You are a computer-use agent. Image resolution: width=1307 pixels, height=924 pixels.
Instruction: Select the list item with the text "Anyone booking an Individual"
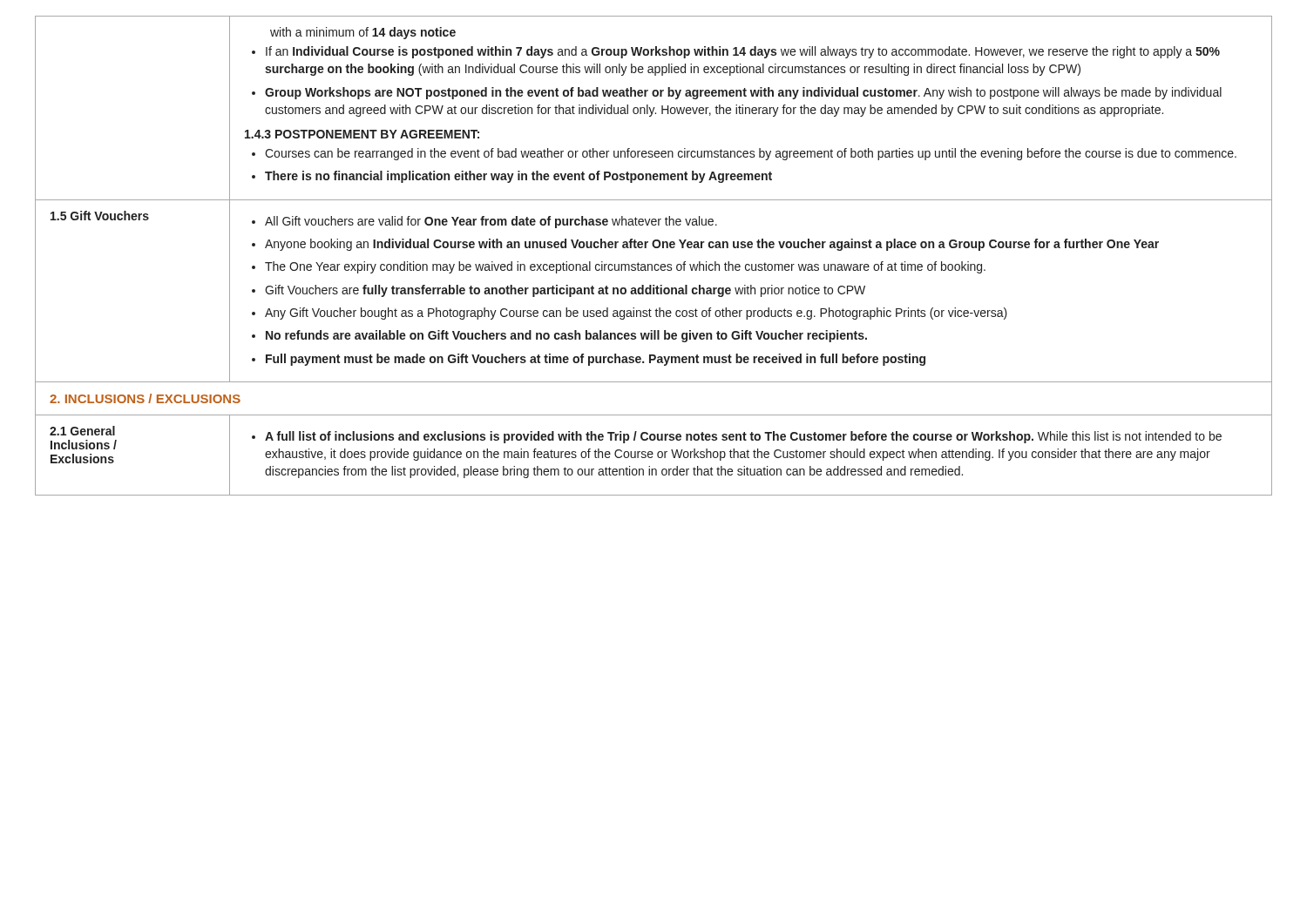click(712, 244)
